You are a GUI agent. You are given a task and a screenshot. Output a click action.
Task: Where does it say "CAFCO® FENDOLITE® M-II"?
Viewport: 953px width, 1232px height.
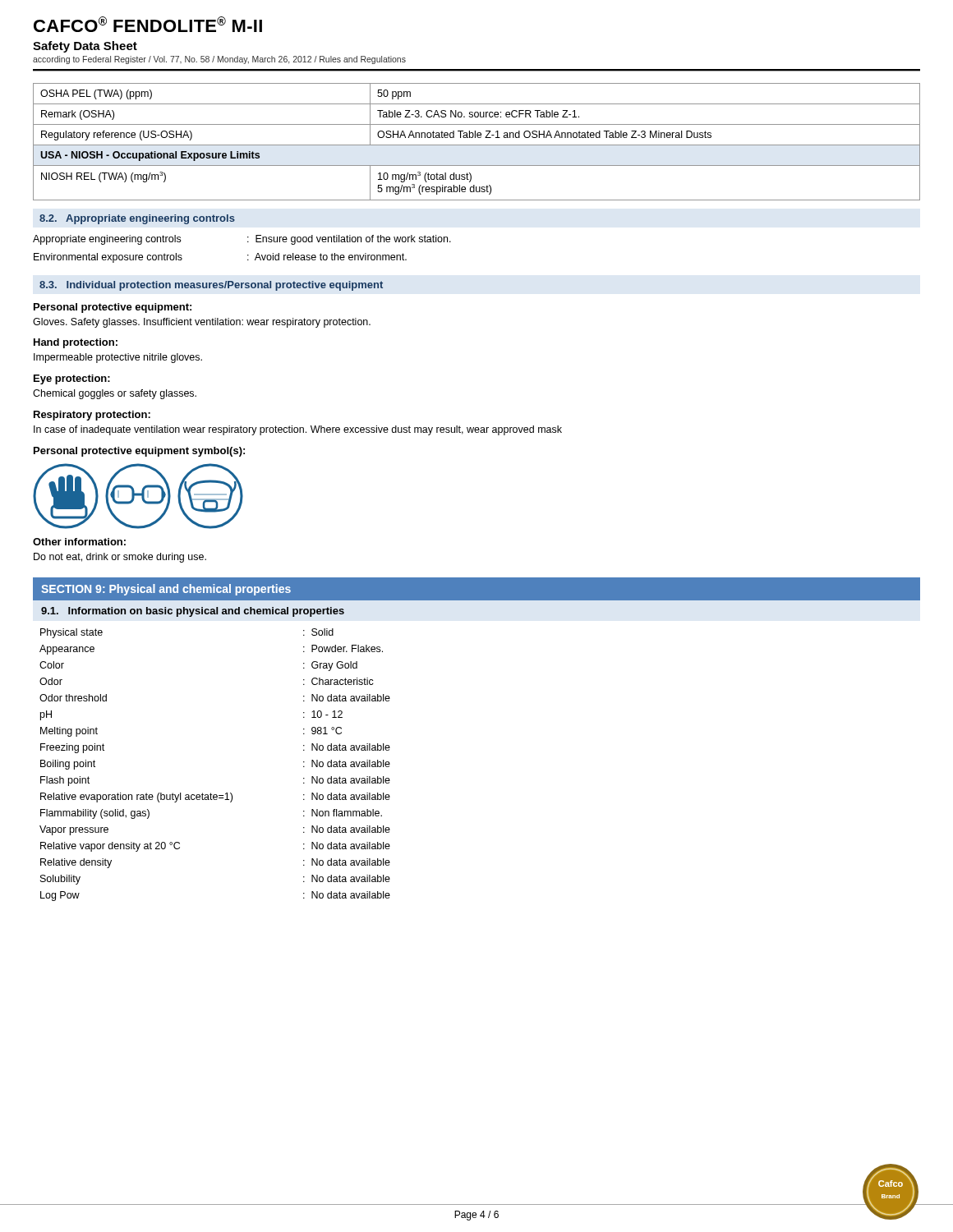(148, 26)
